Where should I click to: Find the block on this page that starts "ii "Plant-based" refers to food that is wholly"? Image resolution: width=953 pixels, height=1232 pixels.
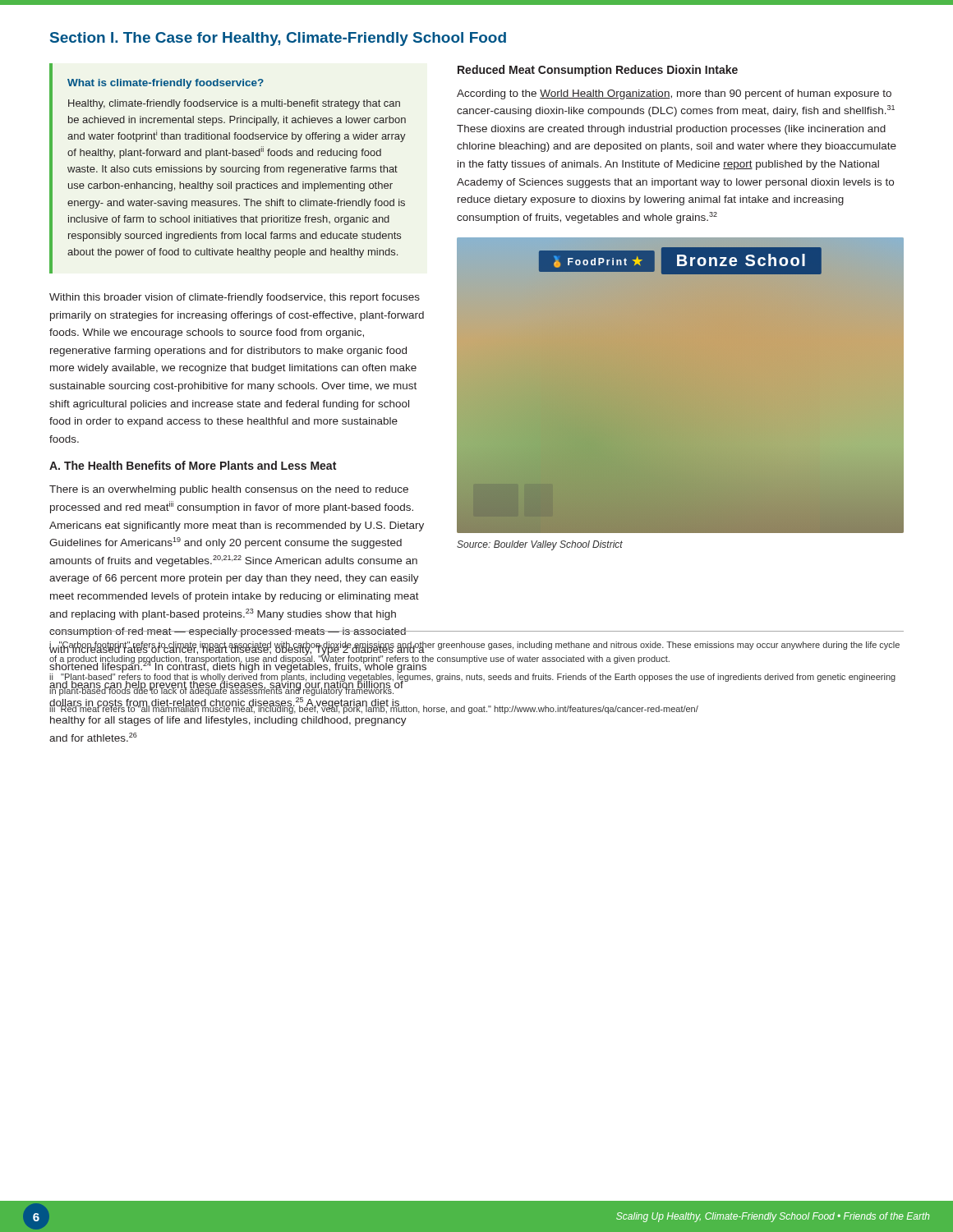(472, 684)
